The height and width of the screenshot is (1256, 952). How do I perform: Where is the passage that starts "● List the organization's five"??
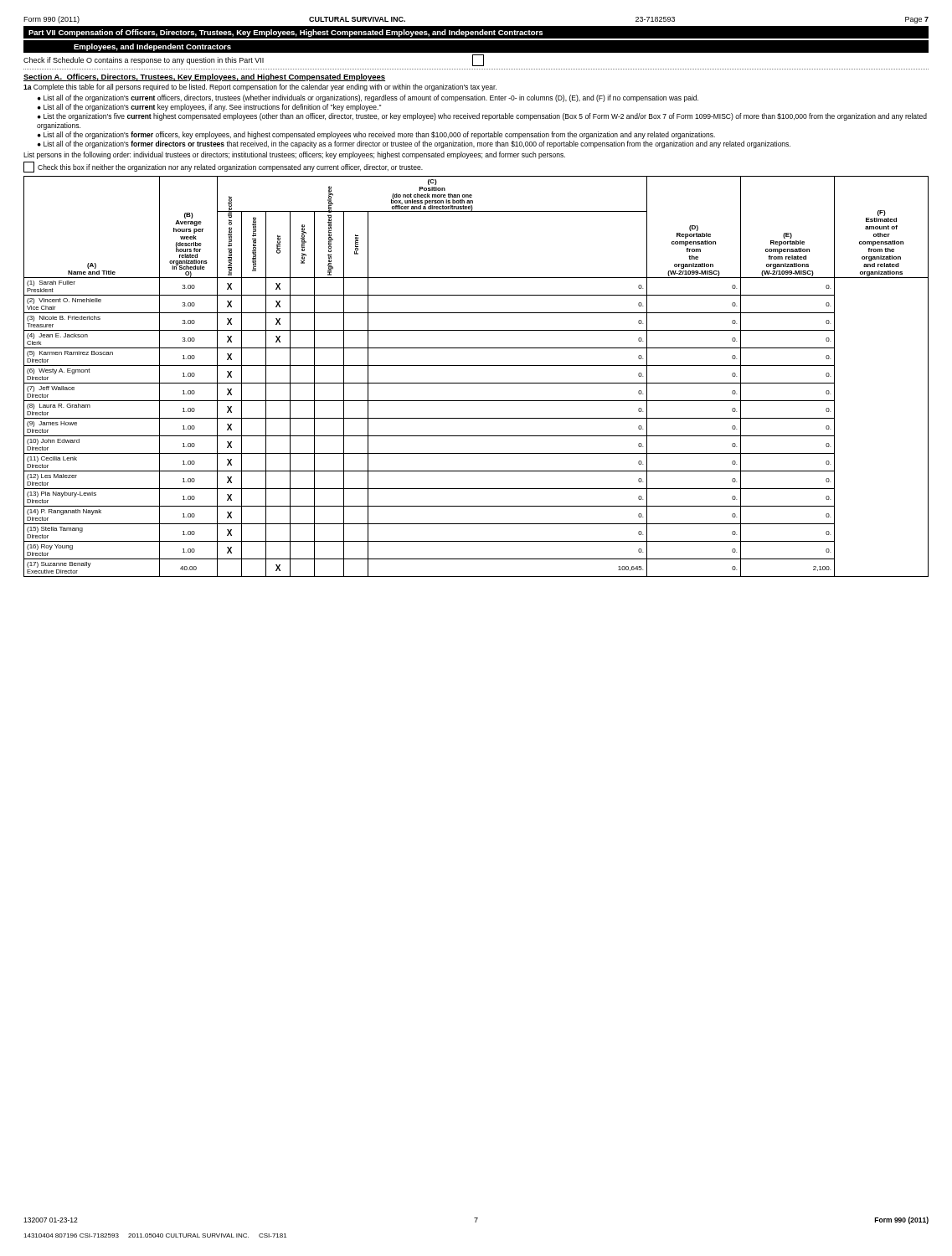pos(482,121)
